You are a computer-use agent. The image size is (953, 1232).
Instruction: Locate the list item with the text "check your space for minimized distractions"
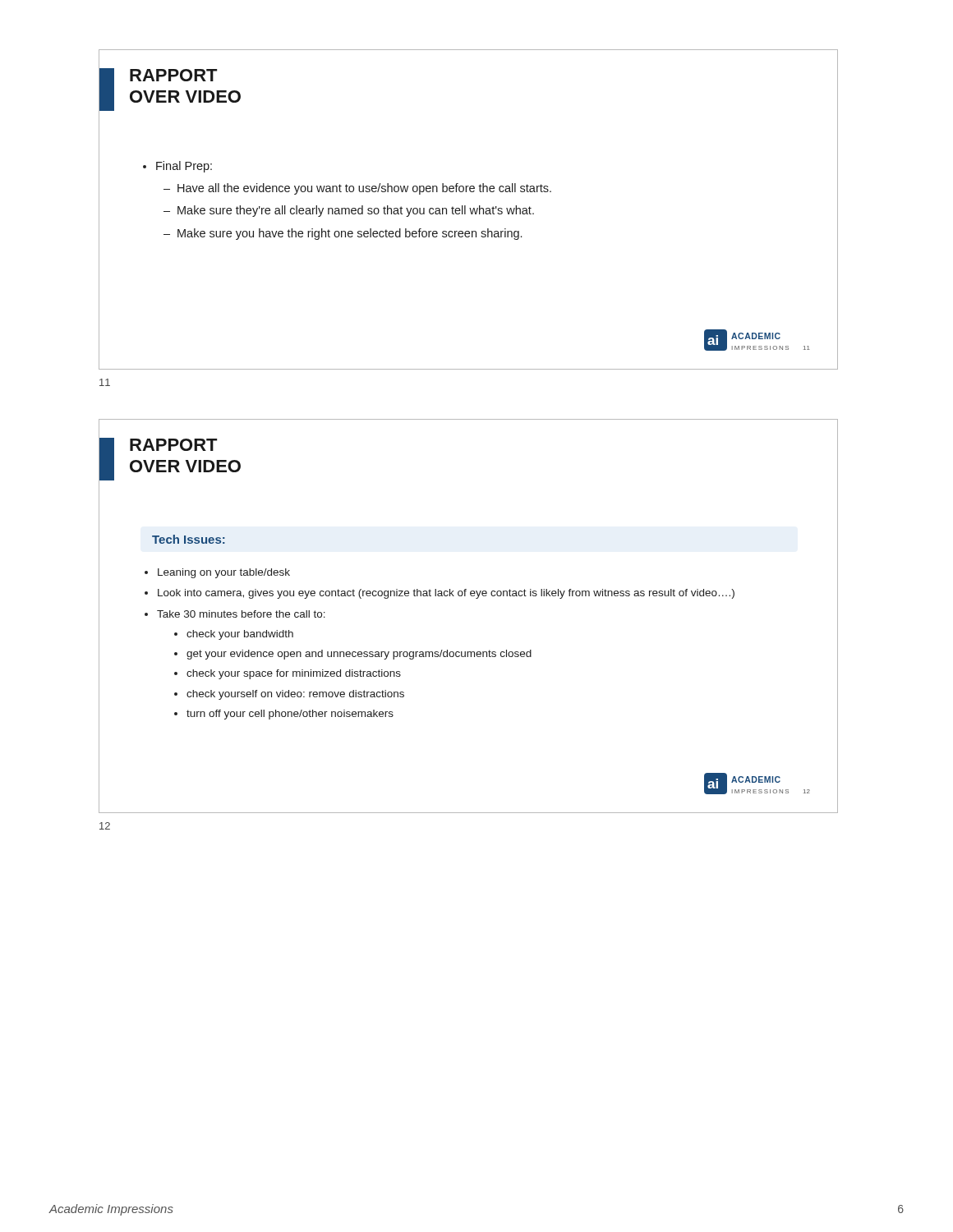tap(294, 673)
